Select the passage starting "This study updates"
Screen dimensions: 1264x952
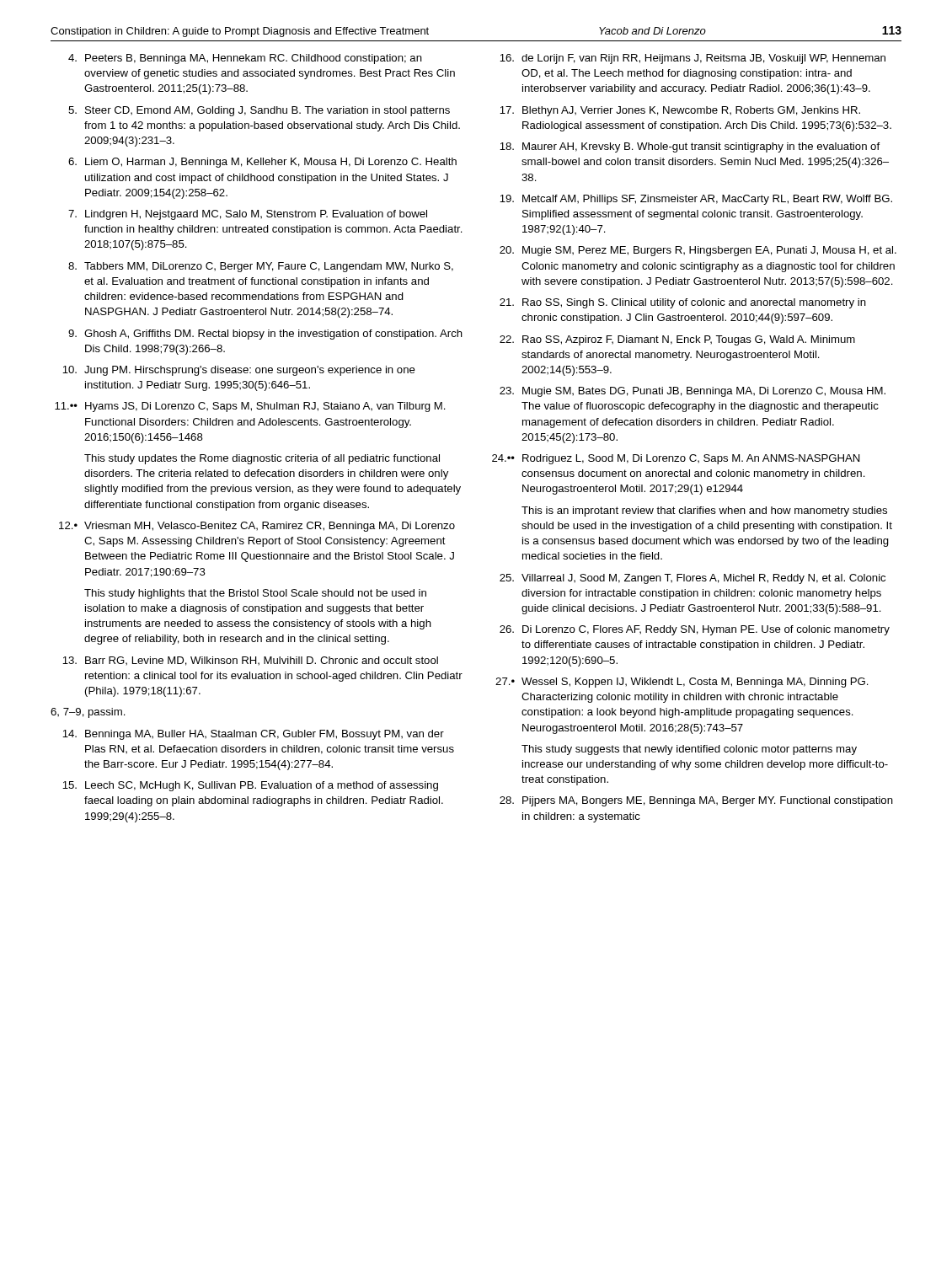pos(273,481)
